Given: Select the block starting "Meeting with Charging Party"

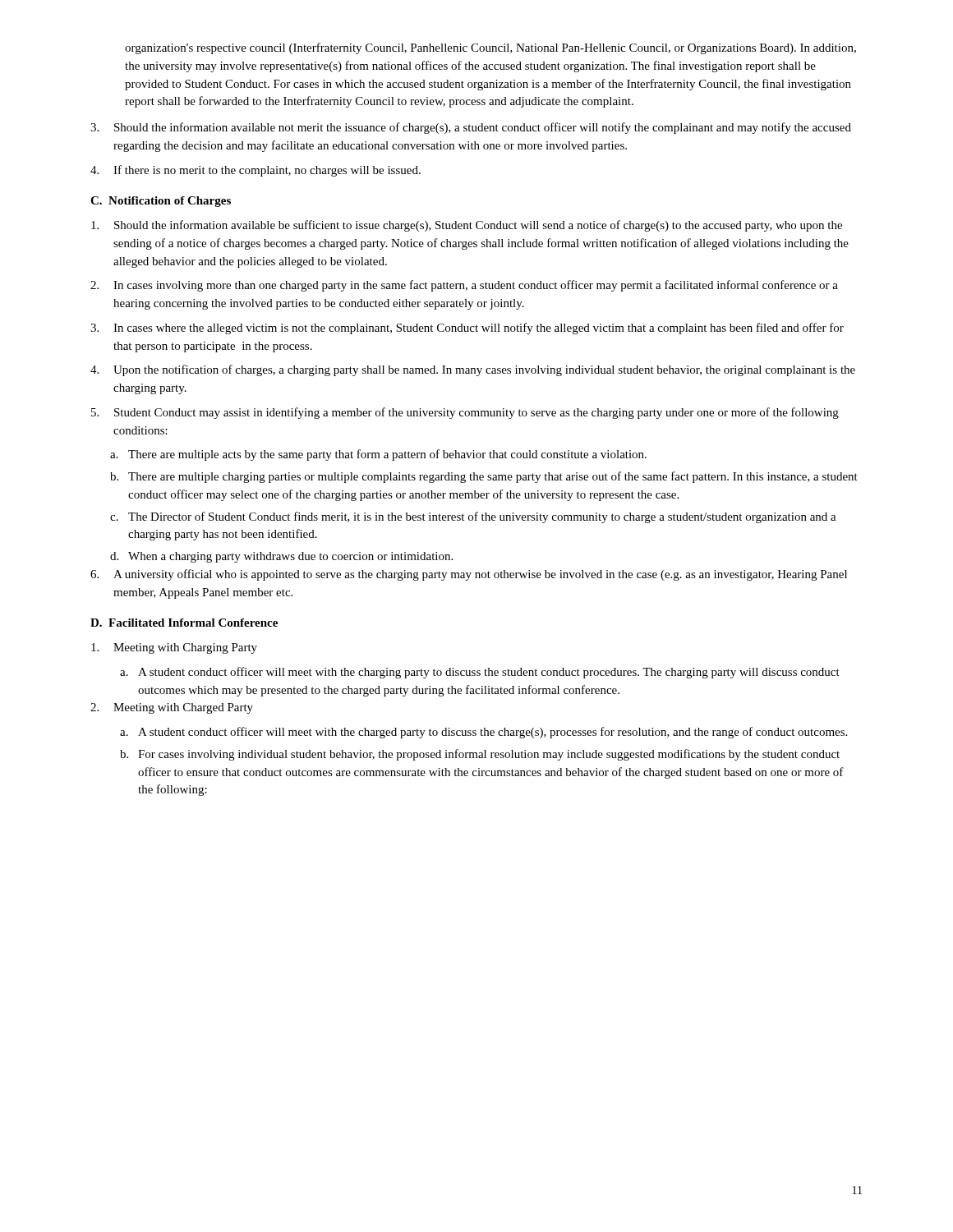Looking at the screenshot, I should (174, 648).
